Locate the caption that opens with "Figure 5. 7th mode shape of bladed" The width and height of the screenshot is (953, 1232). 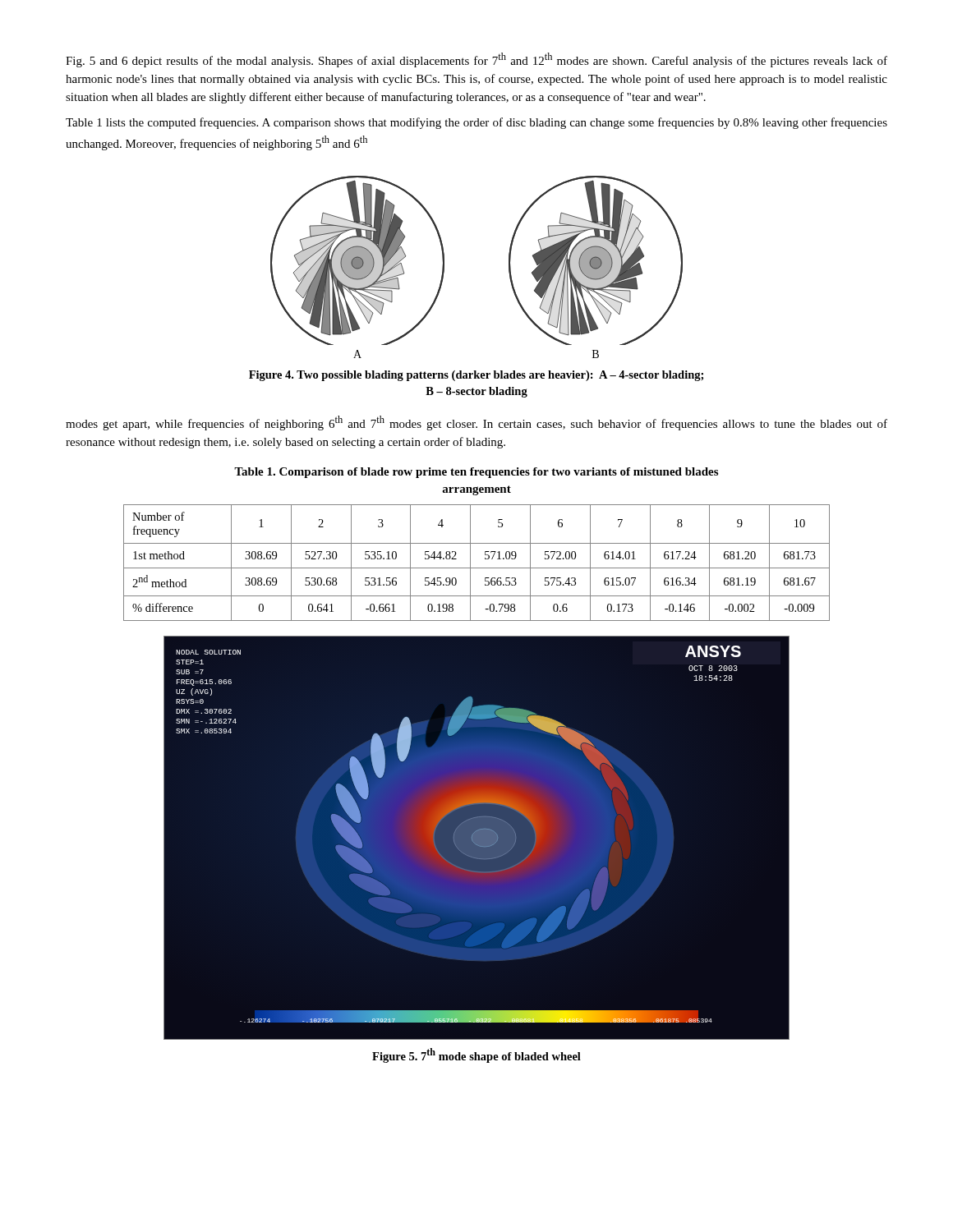coord(476,1054)
